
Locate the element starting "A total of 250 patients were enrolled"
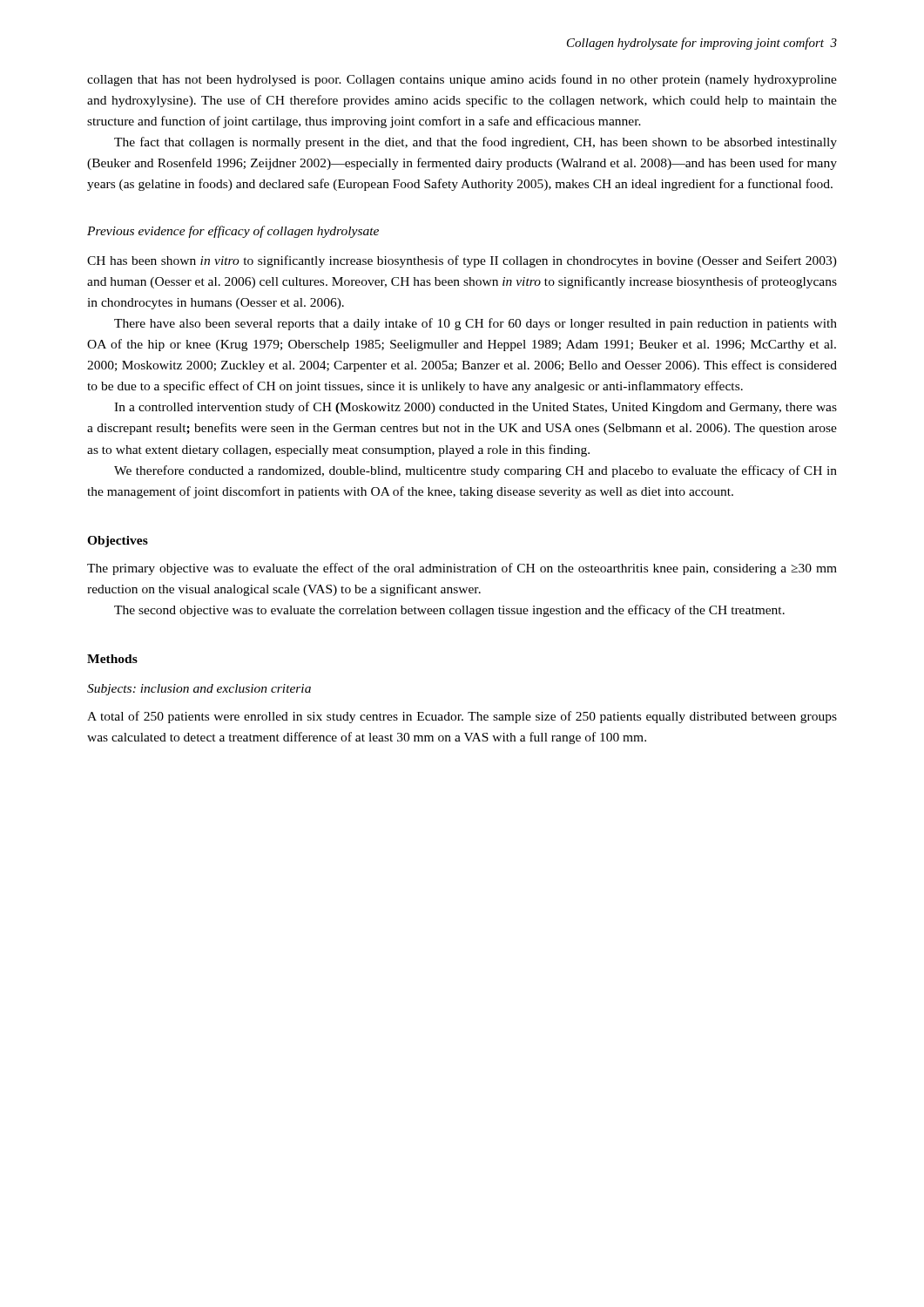coord(462,726)
